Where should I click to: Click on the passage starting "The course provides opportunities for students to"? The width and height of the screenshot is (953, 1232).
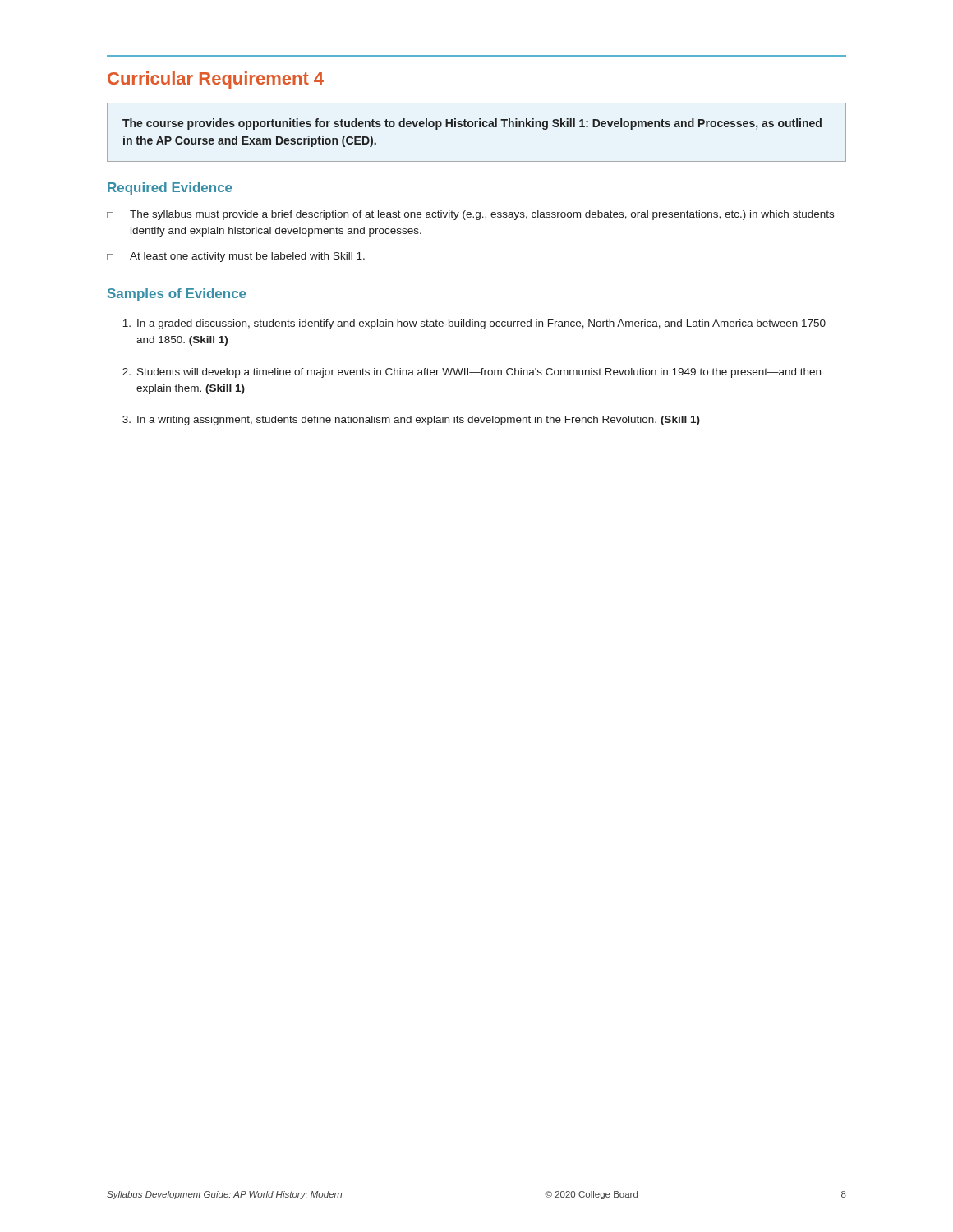coord(476,132)
